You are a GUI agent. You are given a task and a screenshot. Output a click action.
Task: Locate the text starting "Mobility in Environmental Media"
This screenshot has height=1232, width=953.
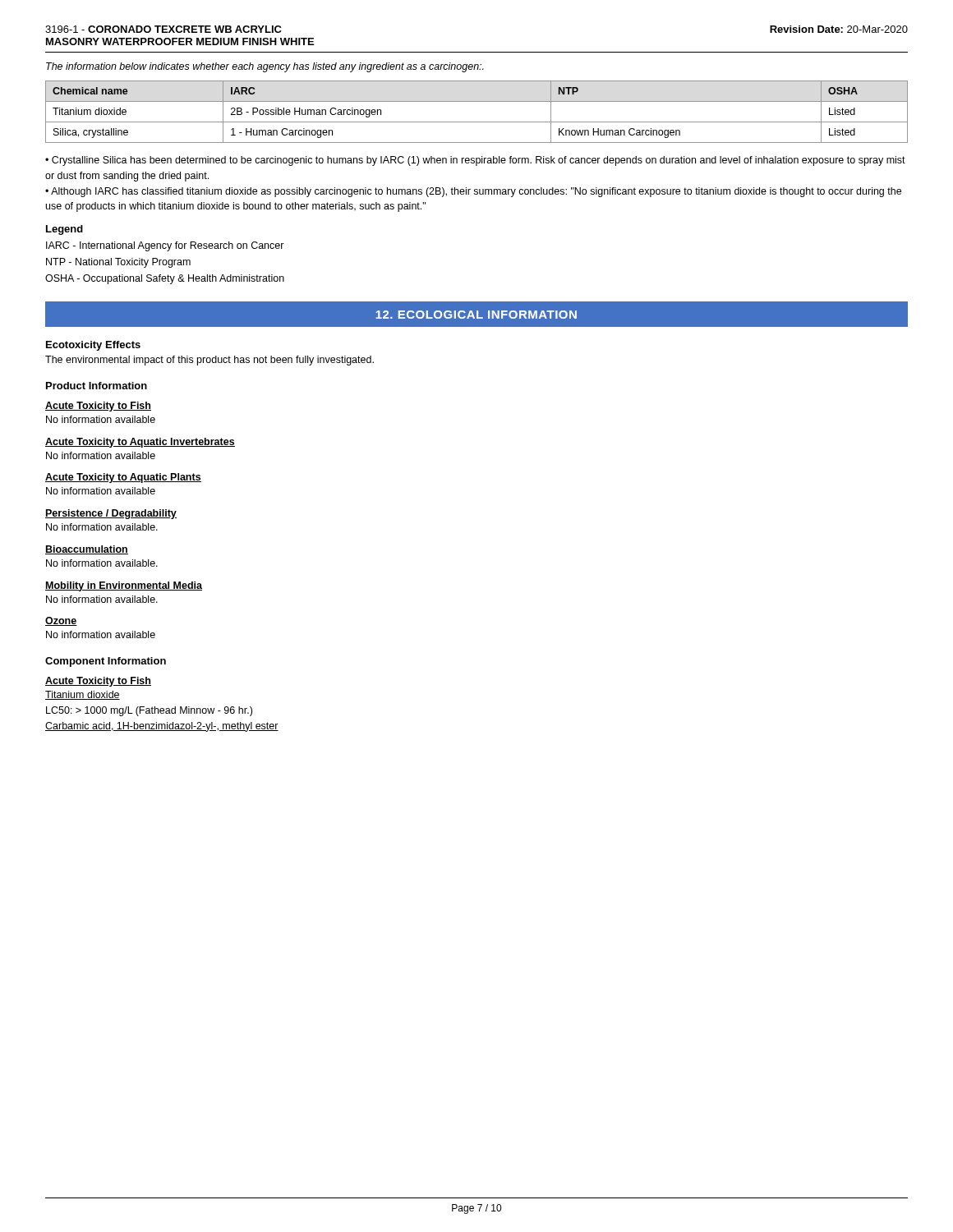(124, 585)
